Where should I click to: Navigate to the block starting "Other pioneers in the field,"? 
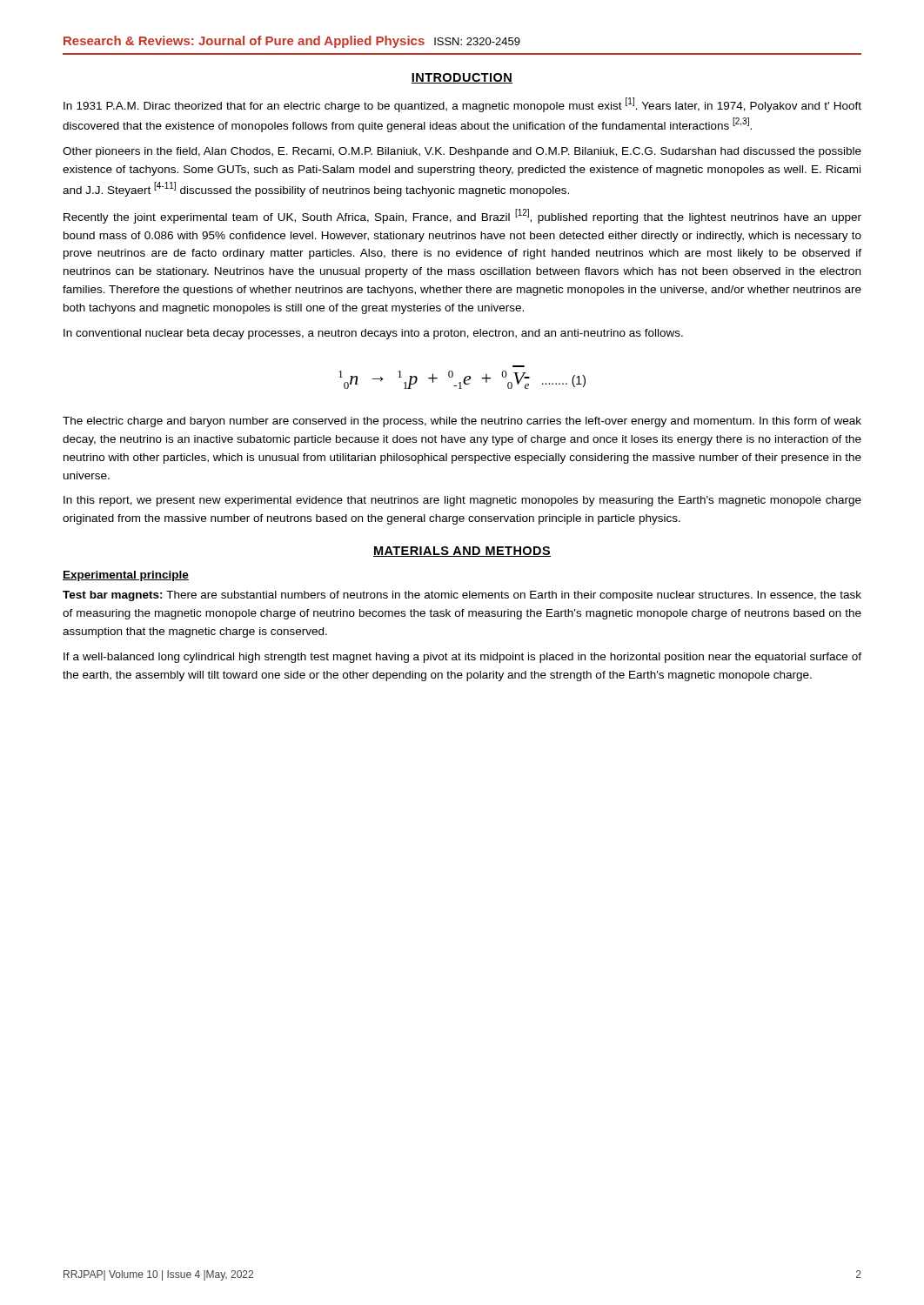pos(462,170)
